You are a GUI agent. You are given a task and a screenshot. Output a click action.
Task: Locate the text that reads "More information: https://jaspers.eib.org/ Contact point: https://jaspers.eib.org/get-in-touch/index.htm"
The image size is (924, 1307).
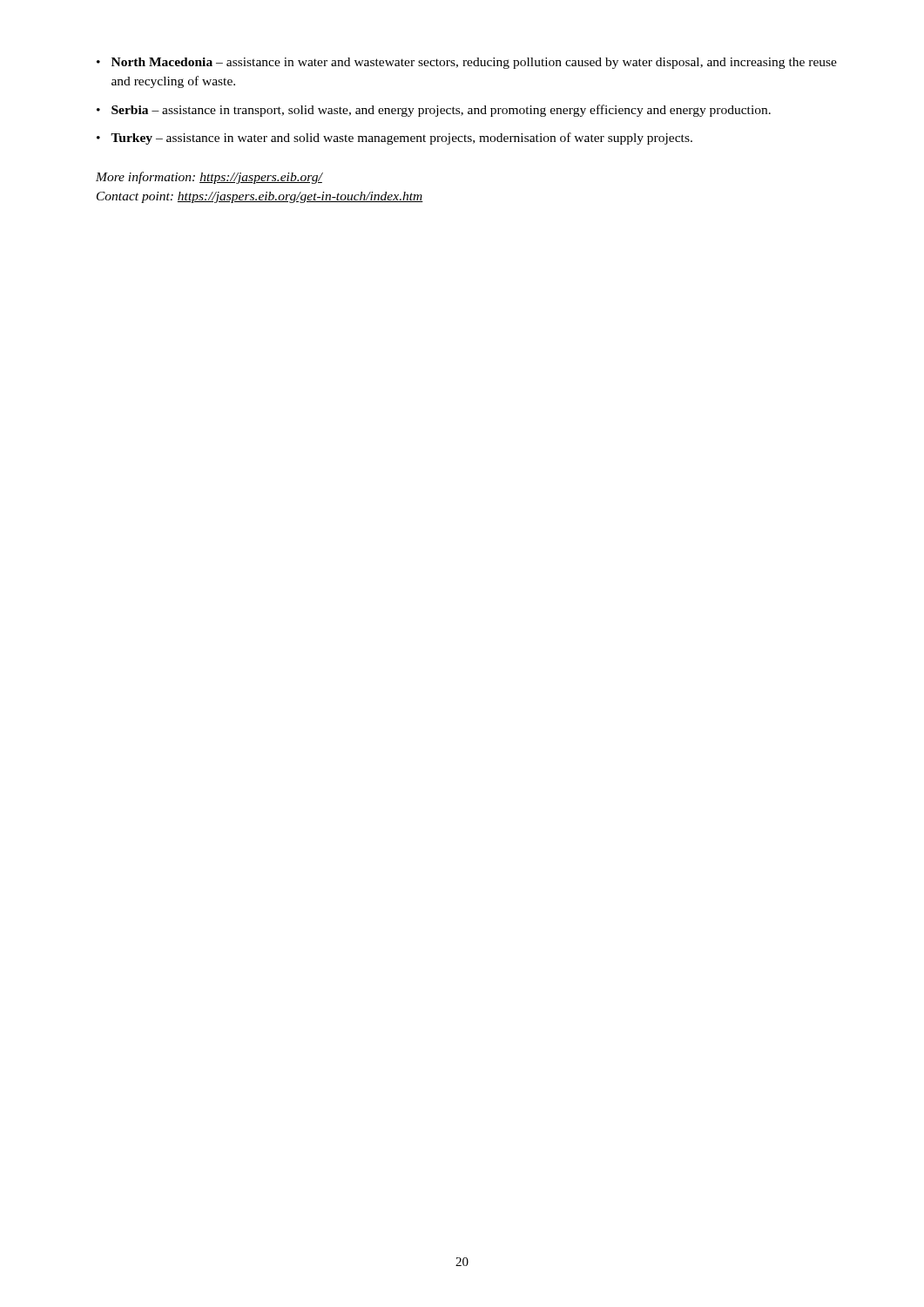[209, 178]
